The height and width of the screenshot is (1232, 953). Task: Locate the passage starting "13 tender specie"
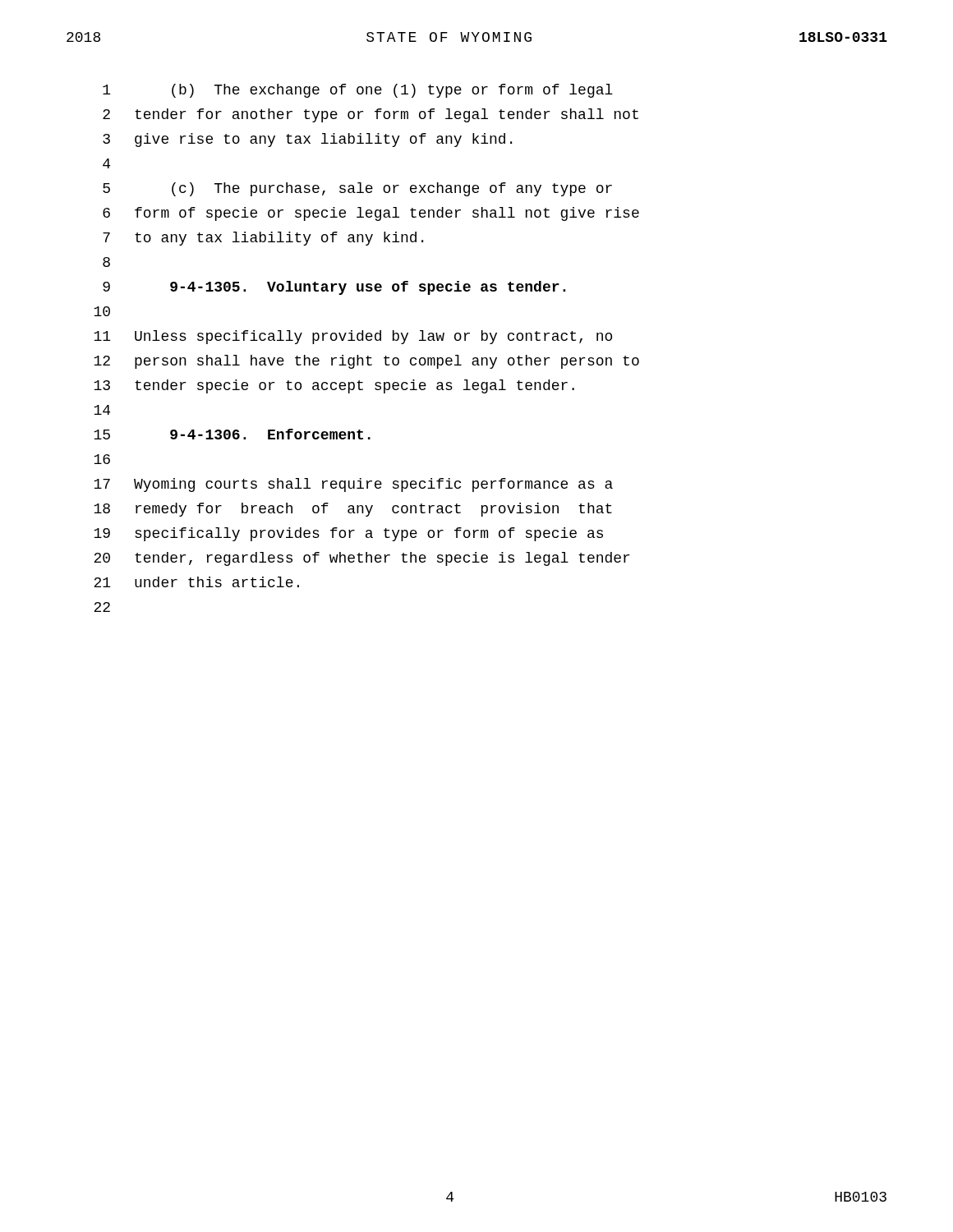[x=476, y=386]
